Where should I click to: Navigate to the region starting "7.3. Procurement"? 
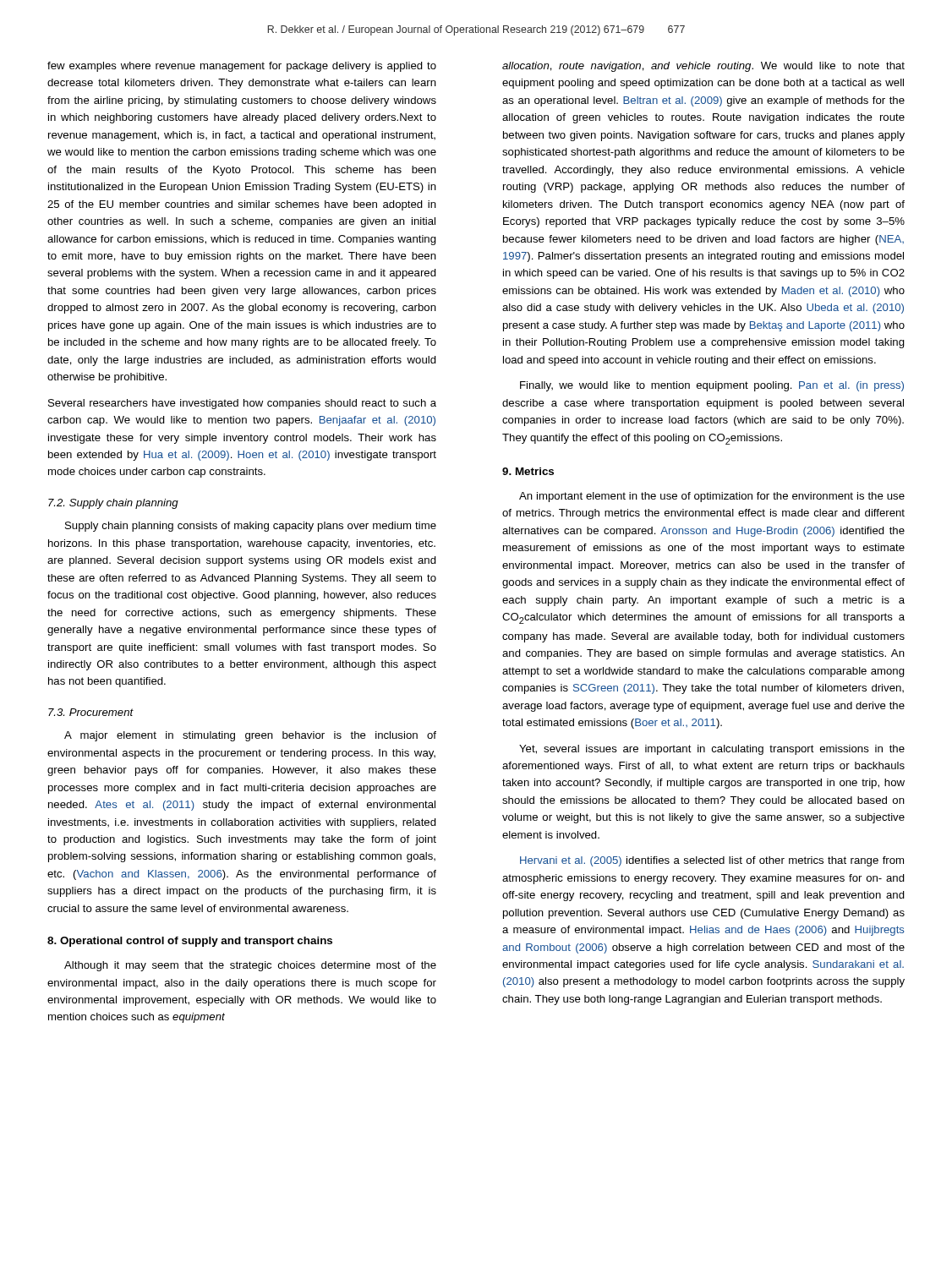(x=90, y=712)
